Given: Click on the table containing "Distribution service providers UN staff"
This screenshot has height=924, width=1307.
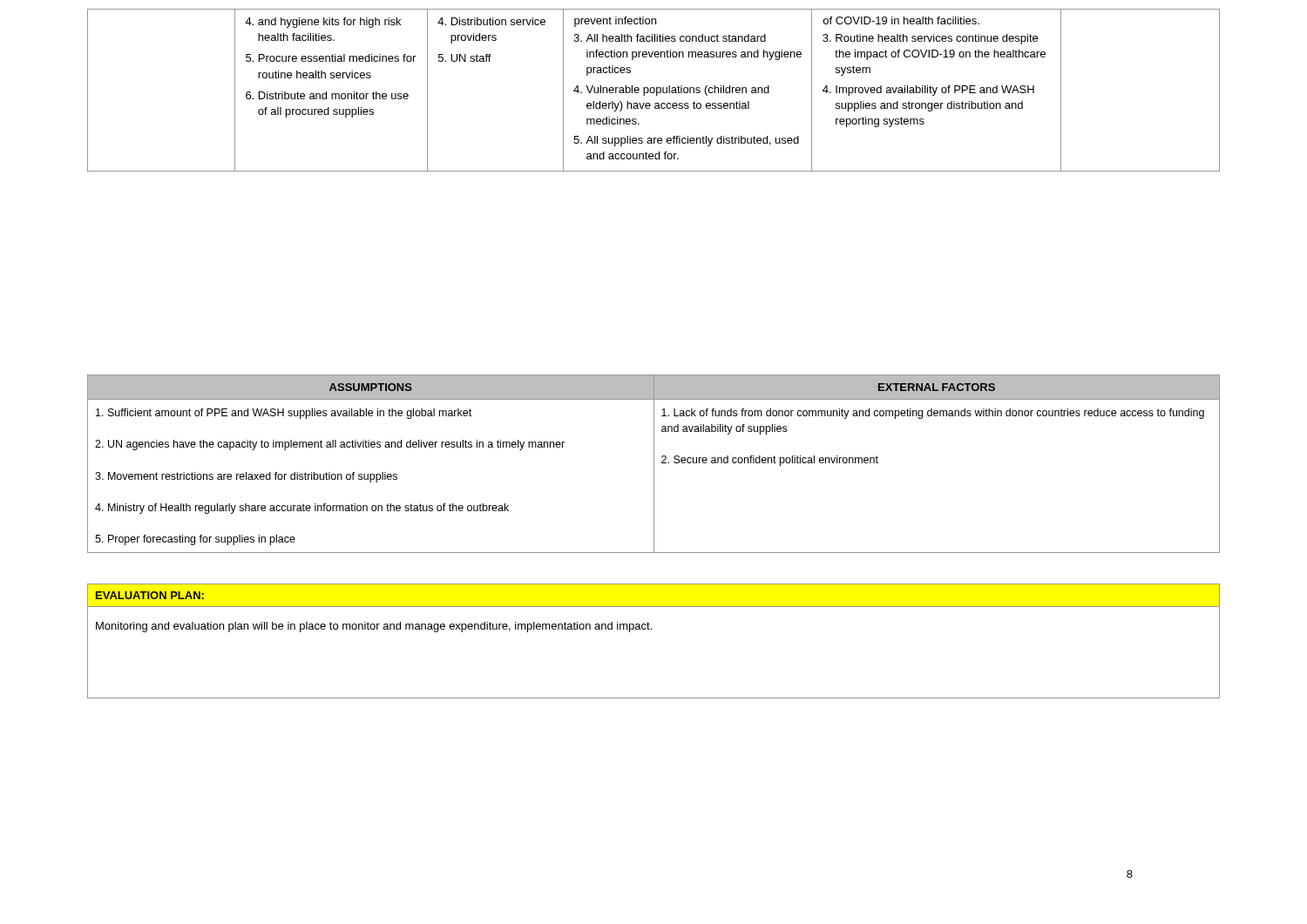Looking at the screenshot, I should [x=654, y=90].
